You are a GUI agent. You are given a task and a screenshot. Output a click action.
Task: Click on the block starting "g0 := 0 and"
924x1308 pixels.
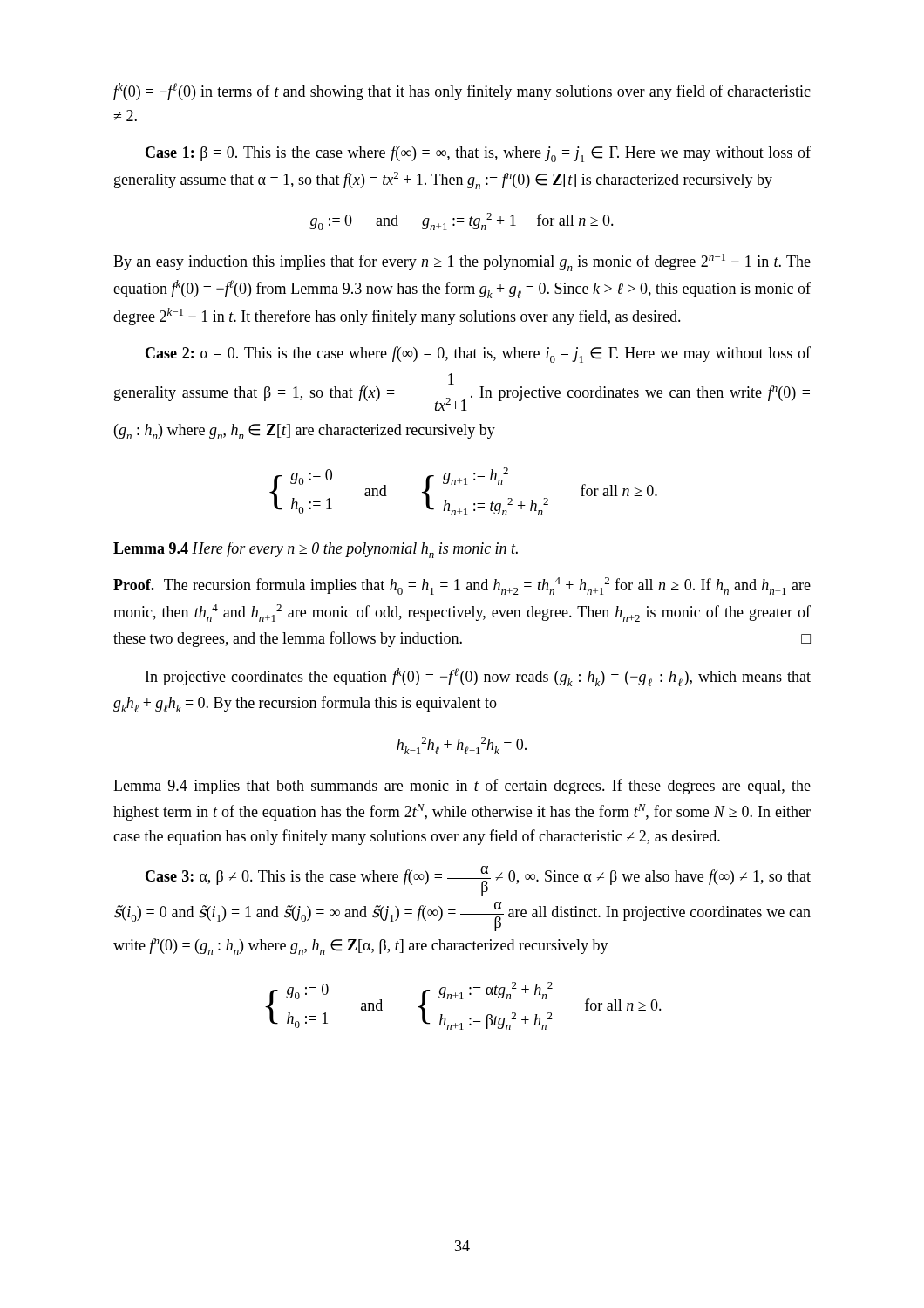(462, 221)
